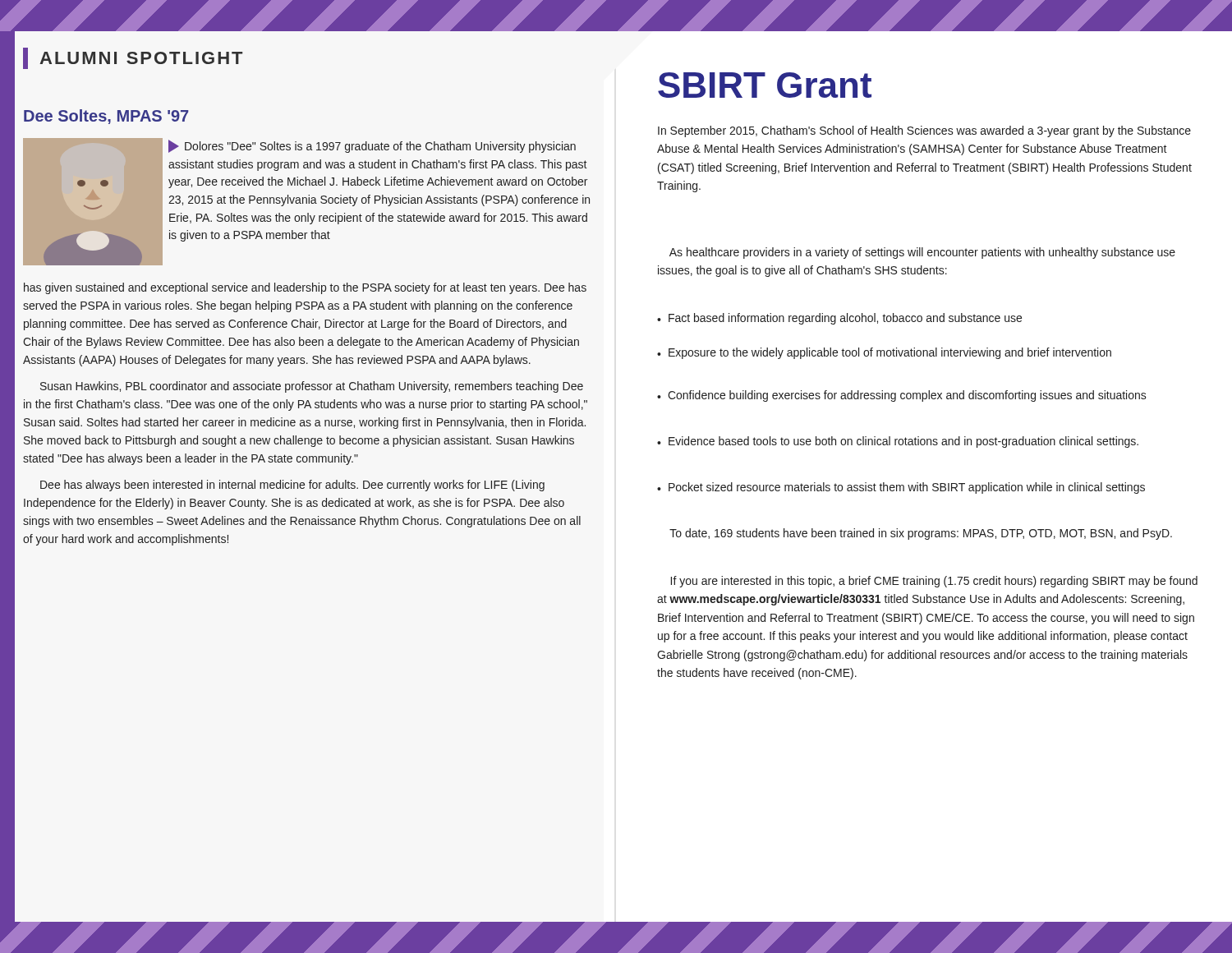Find the block starting "To date, 169 students have"

(x=915, y=533)
